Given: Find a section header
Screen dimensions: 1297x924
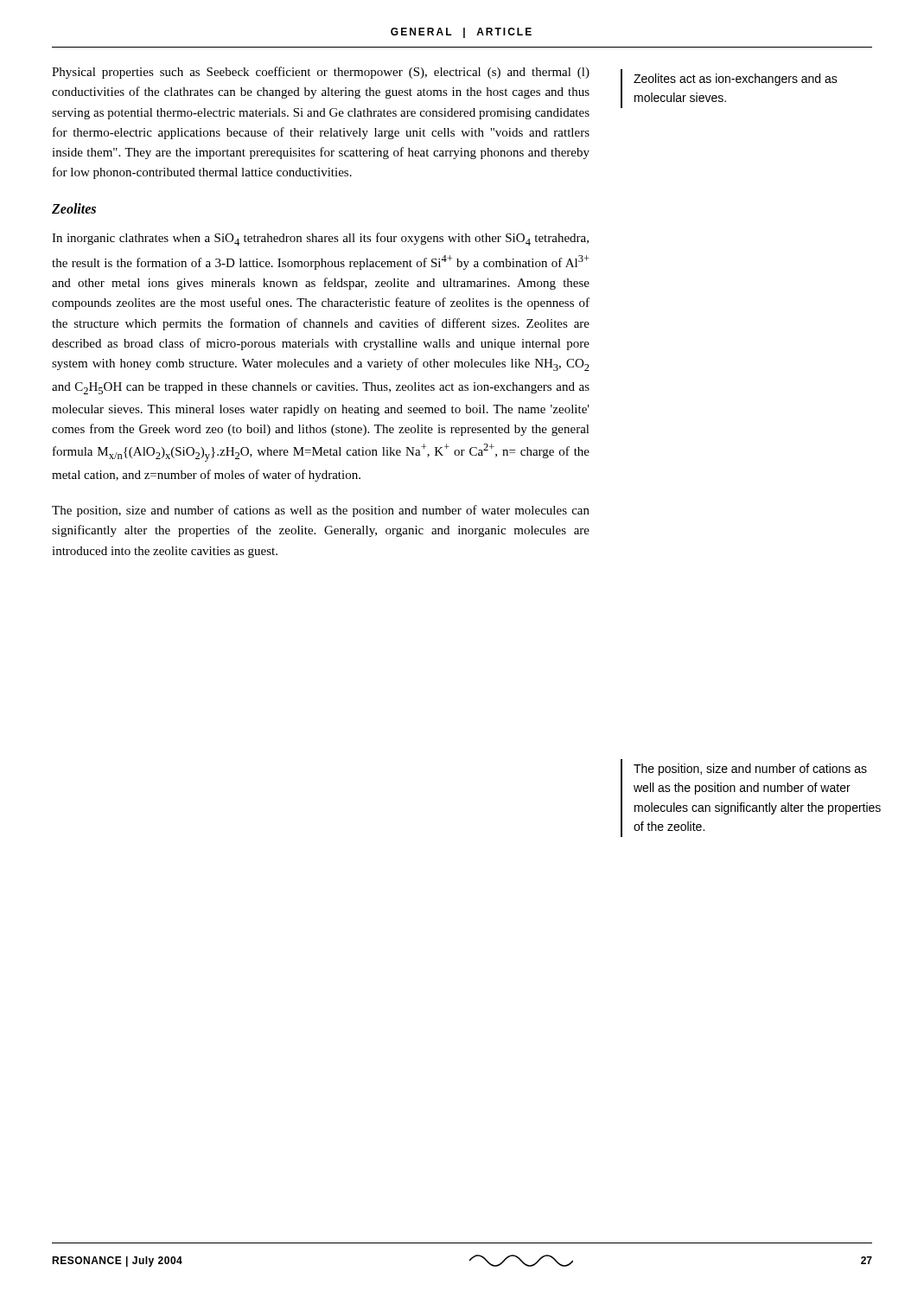Looking at the screenshot, I should pos(74,208).
